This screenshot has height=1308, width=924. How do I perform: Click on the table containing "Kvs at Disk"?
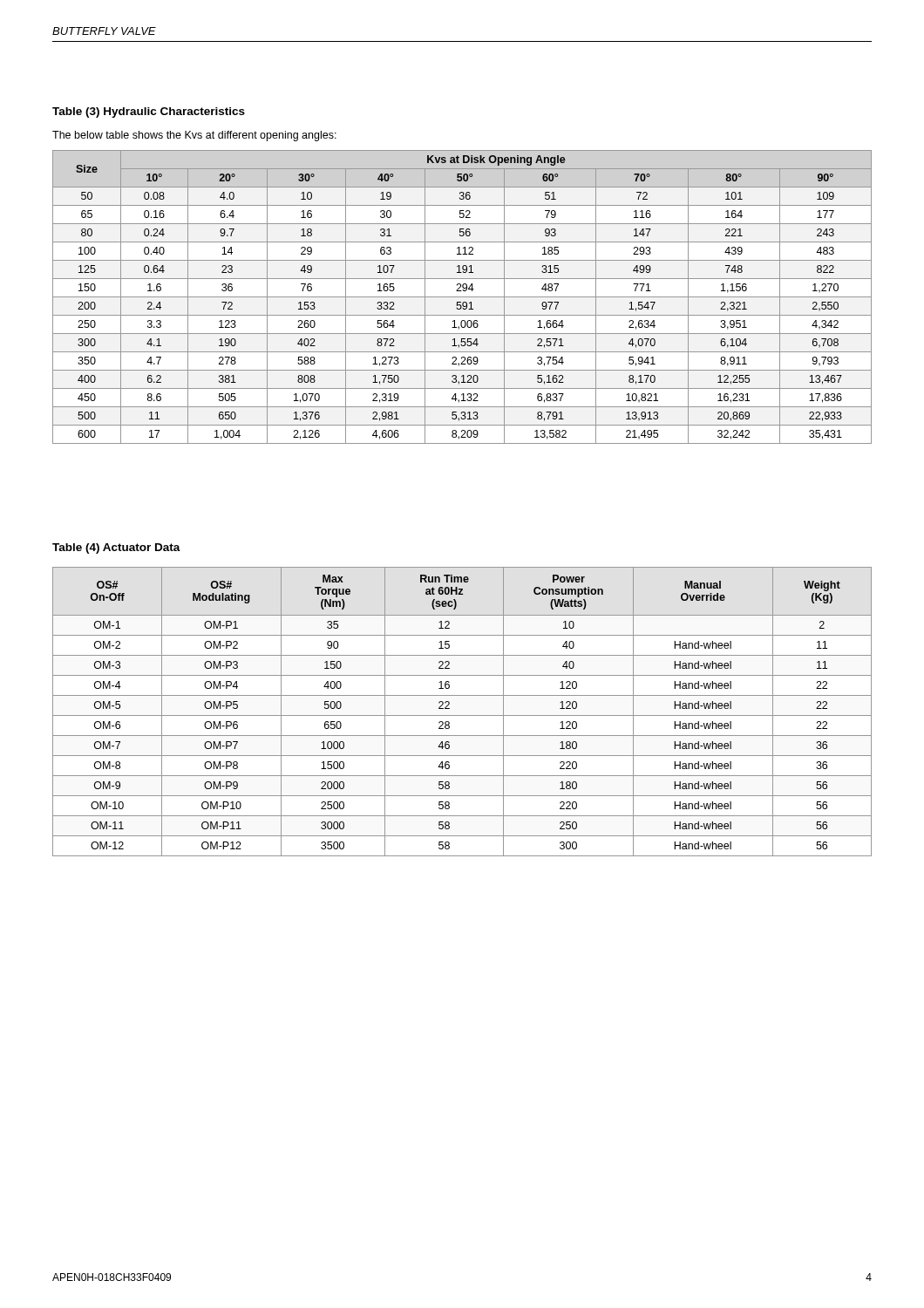tap(462, 297)
